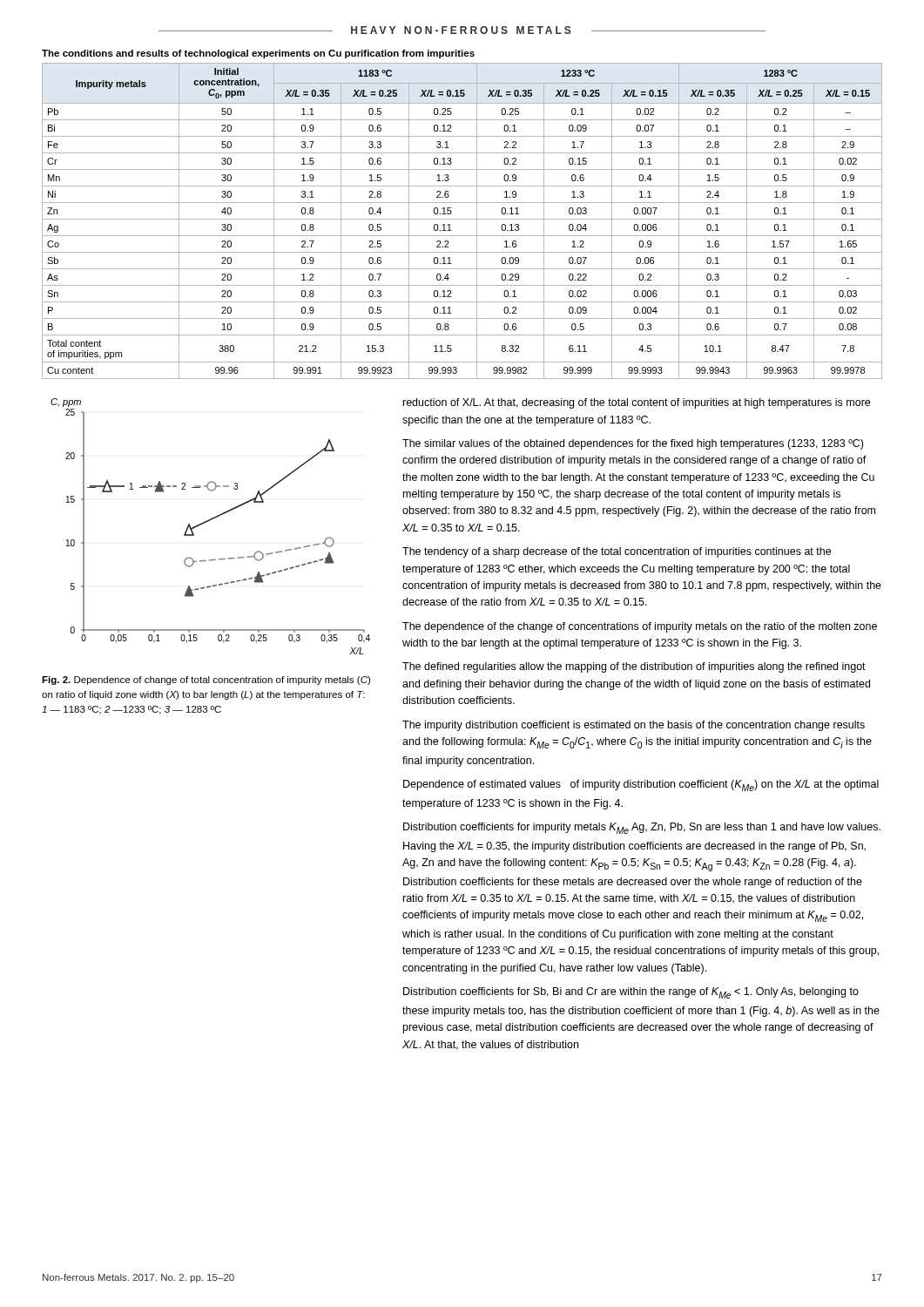
Task: Locate the table with the text "X/L = 0.25"
Action: (462, 221)
